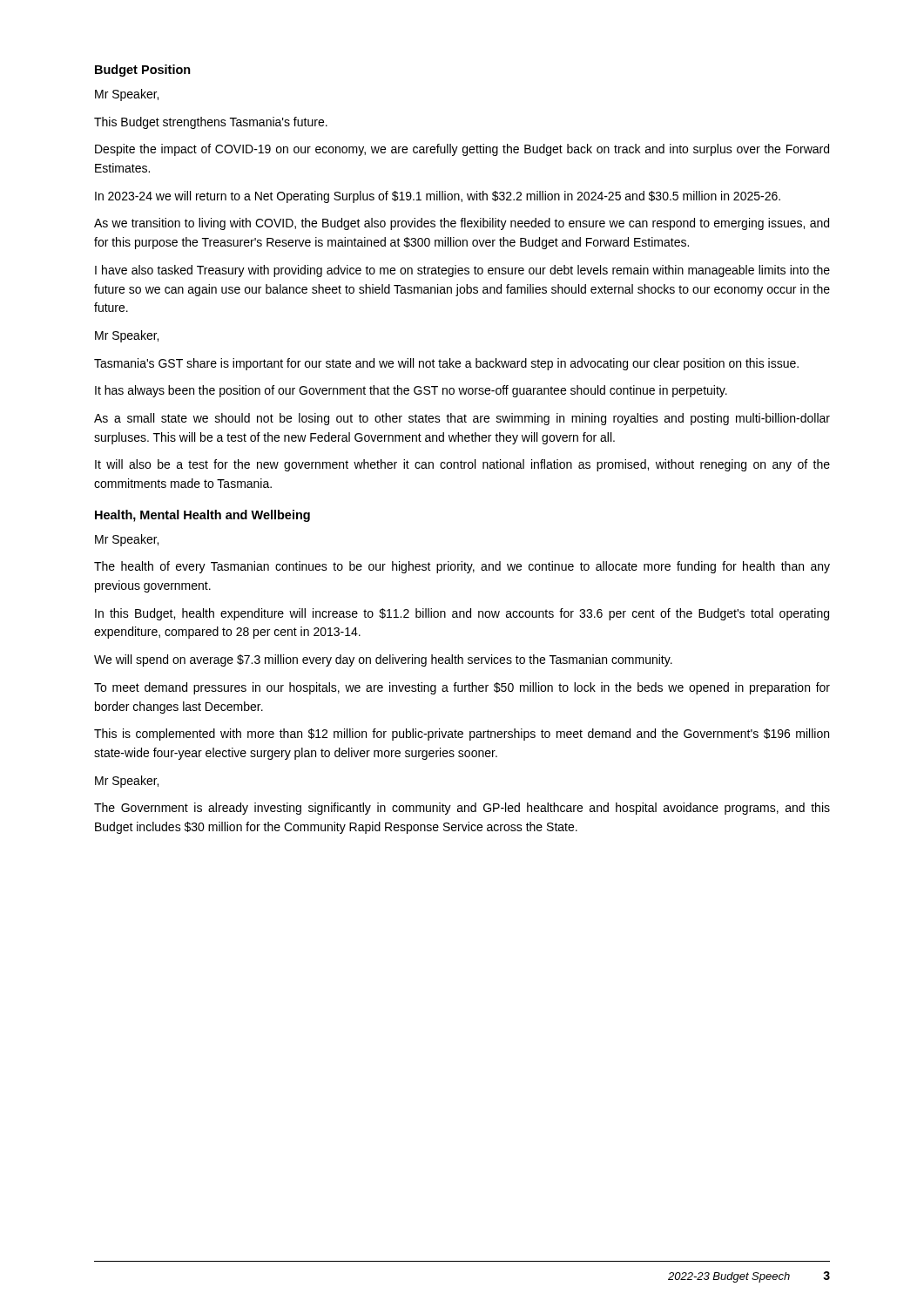
Task: Locate the text block containing "To meet demand pressures"
Action: (462, 697)
